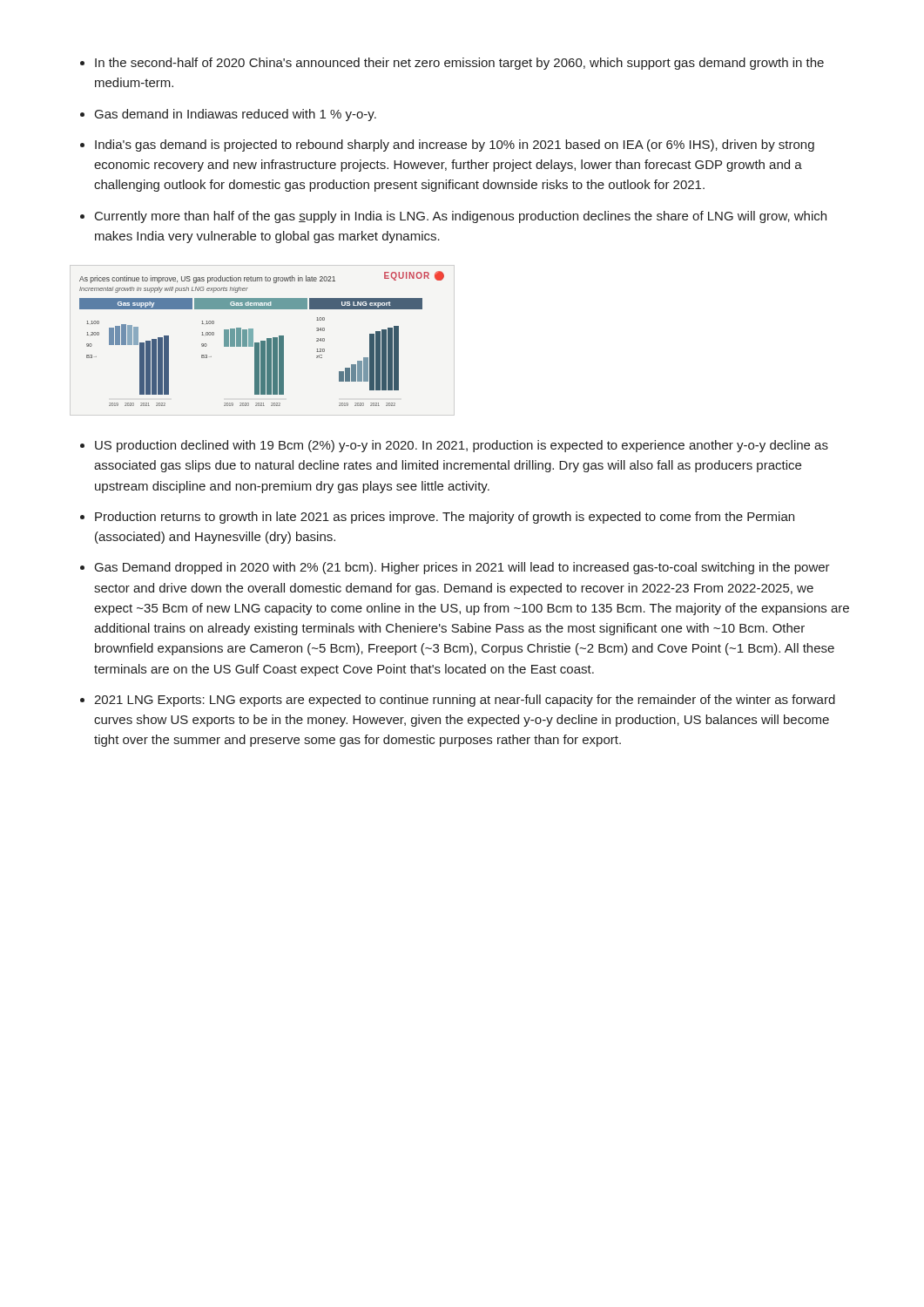Select the list item containing "Gas Demand dropped in 2020"
This screenshot has height=1307, width=924.
pyautogui.click(x=472, y=618)
